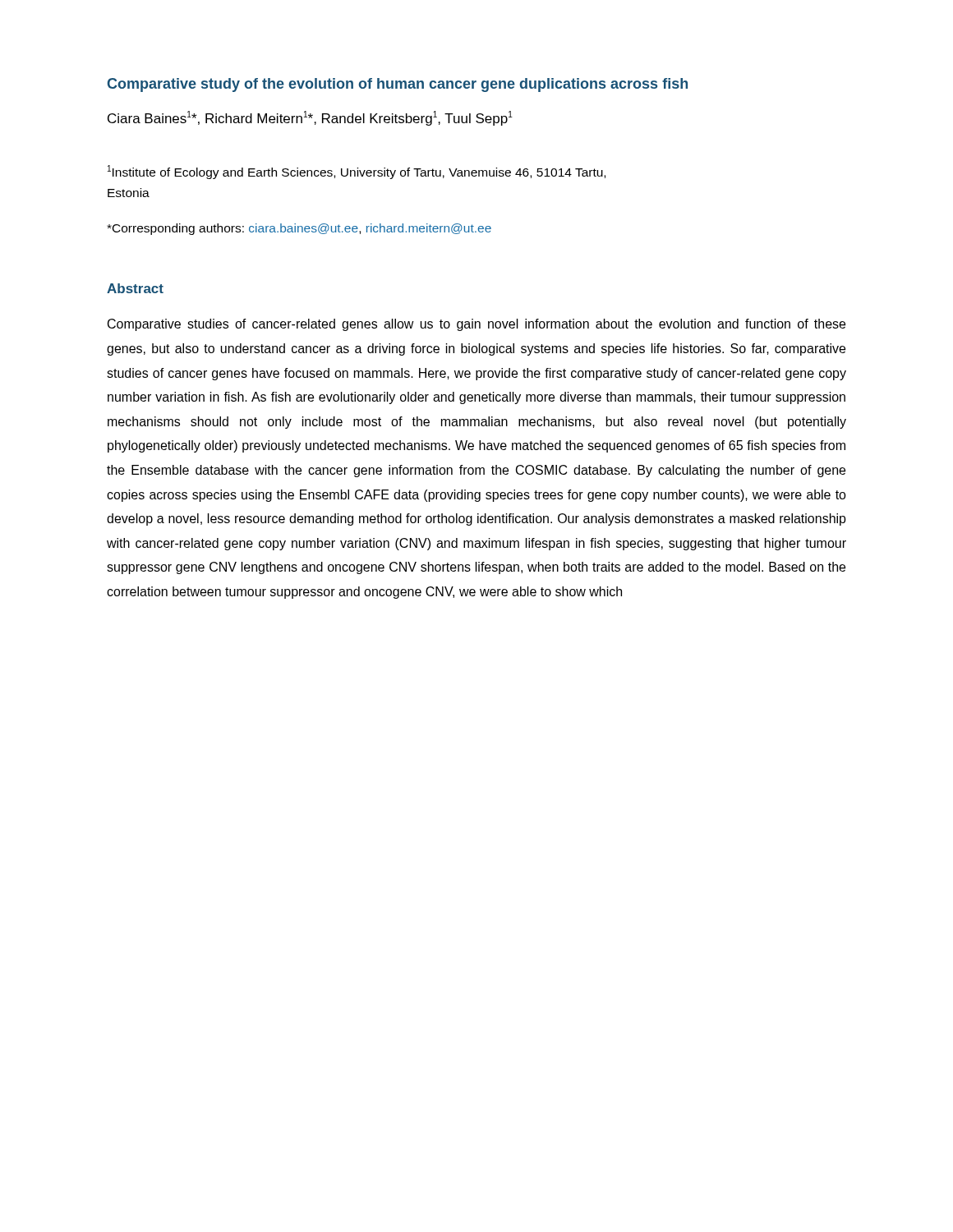The image size is (953, 1232).
Task: Point to the title beginning "Comparative study of"
Action: (x=476, y=84)
